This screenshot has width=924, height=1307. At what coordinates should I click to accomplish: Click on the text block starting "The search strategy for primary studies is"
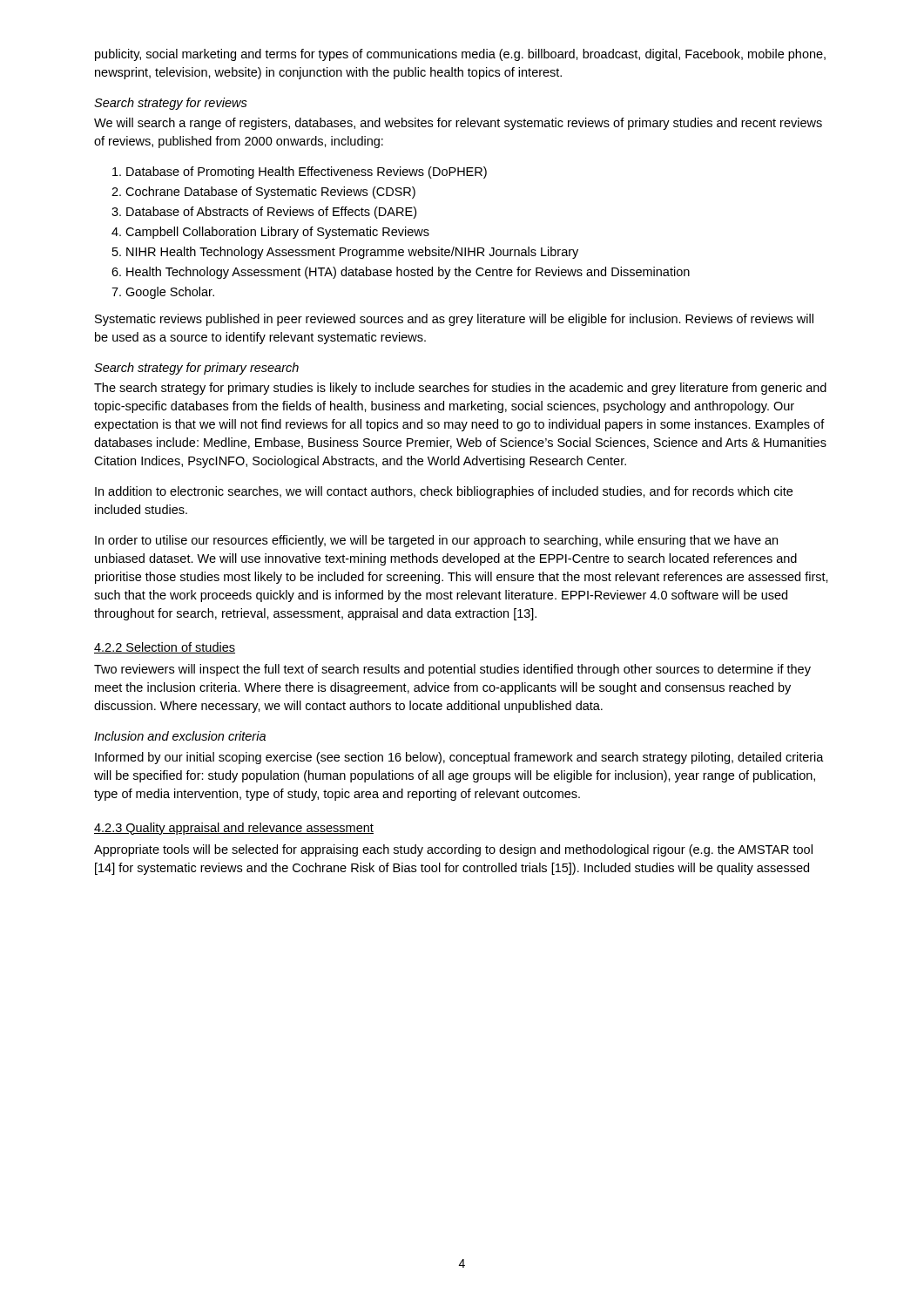[460, 425]
